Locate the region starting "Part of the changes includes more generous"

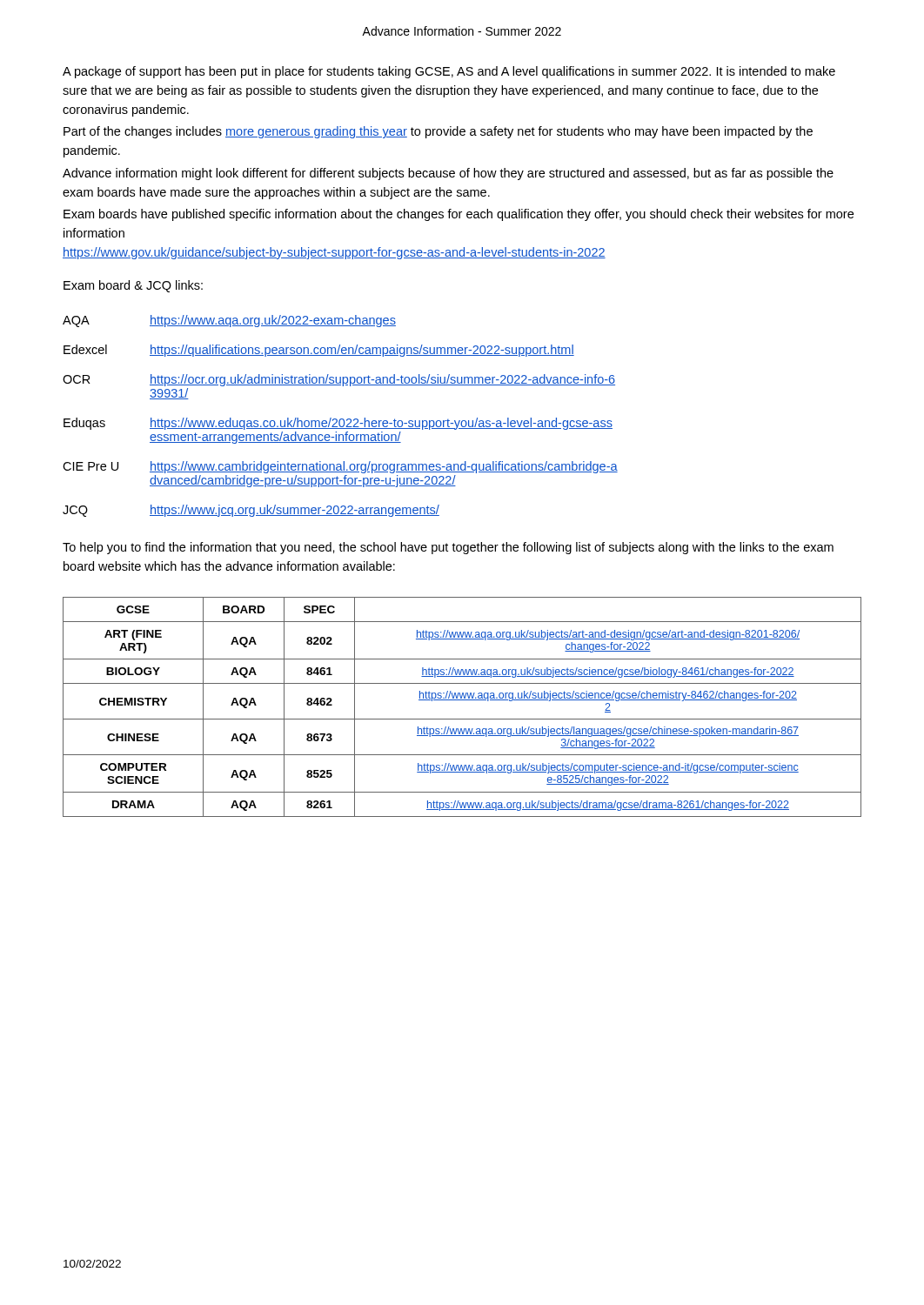pos(438,141)
